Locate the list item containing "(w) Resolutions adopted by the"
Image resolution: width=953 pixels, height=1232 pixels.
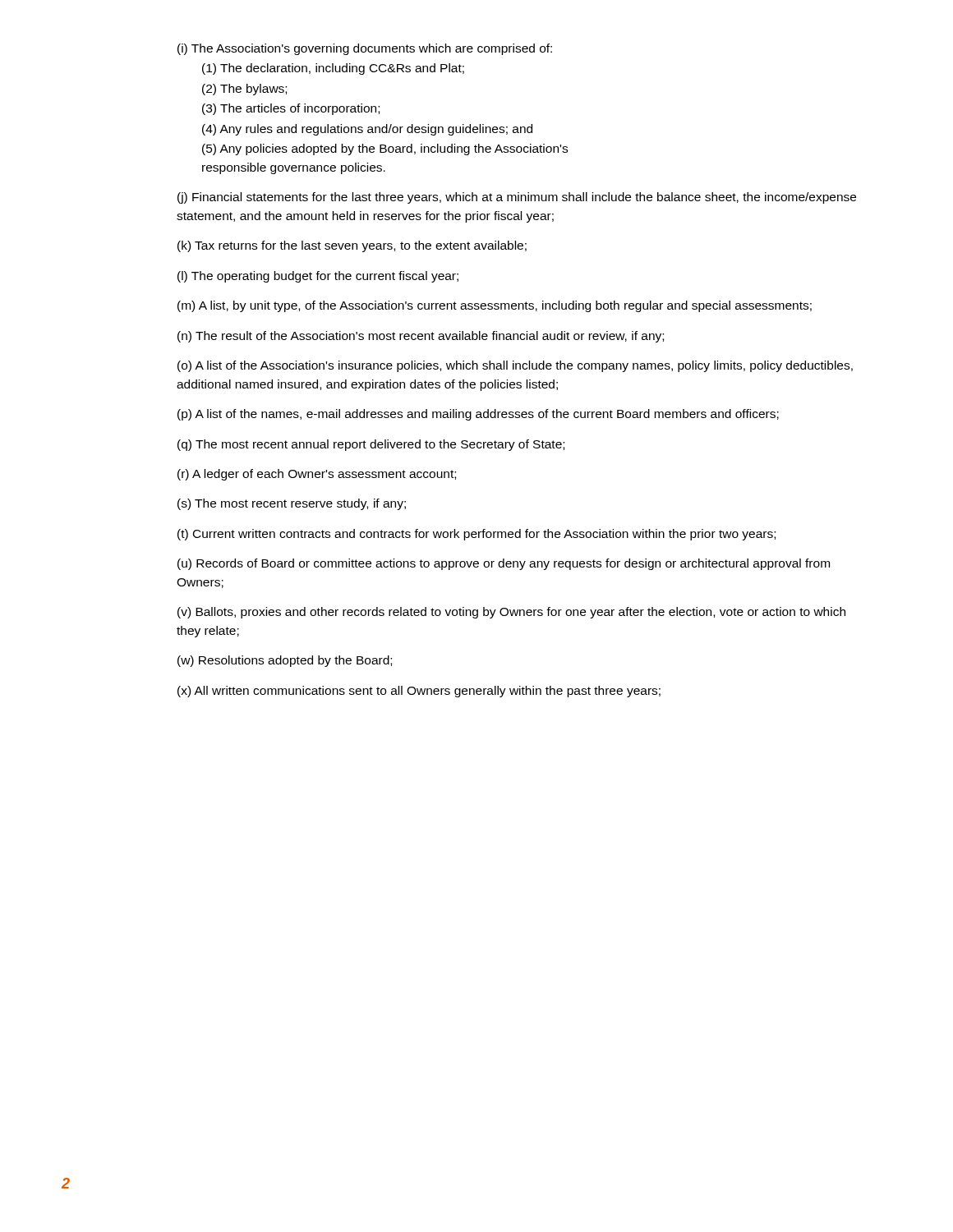tap(285, 660)
